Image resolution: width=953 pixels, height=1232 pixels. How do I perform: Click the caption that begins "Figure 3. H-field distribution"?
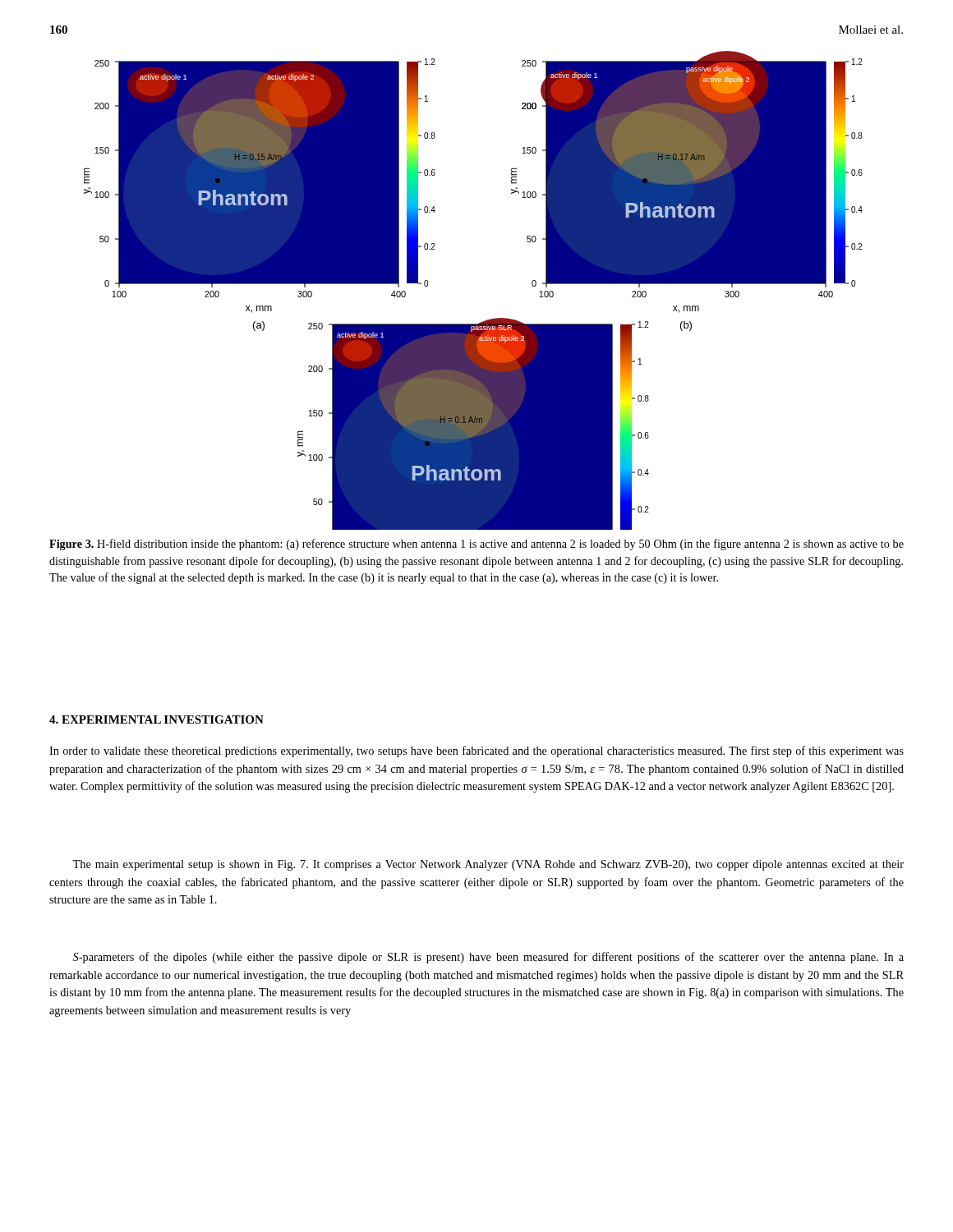pos(476,561)
